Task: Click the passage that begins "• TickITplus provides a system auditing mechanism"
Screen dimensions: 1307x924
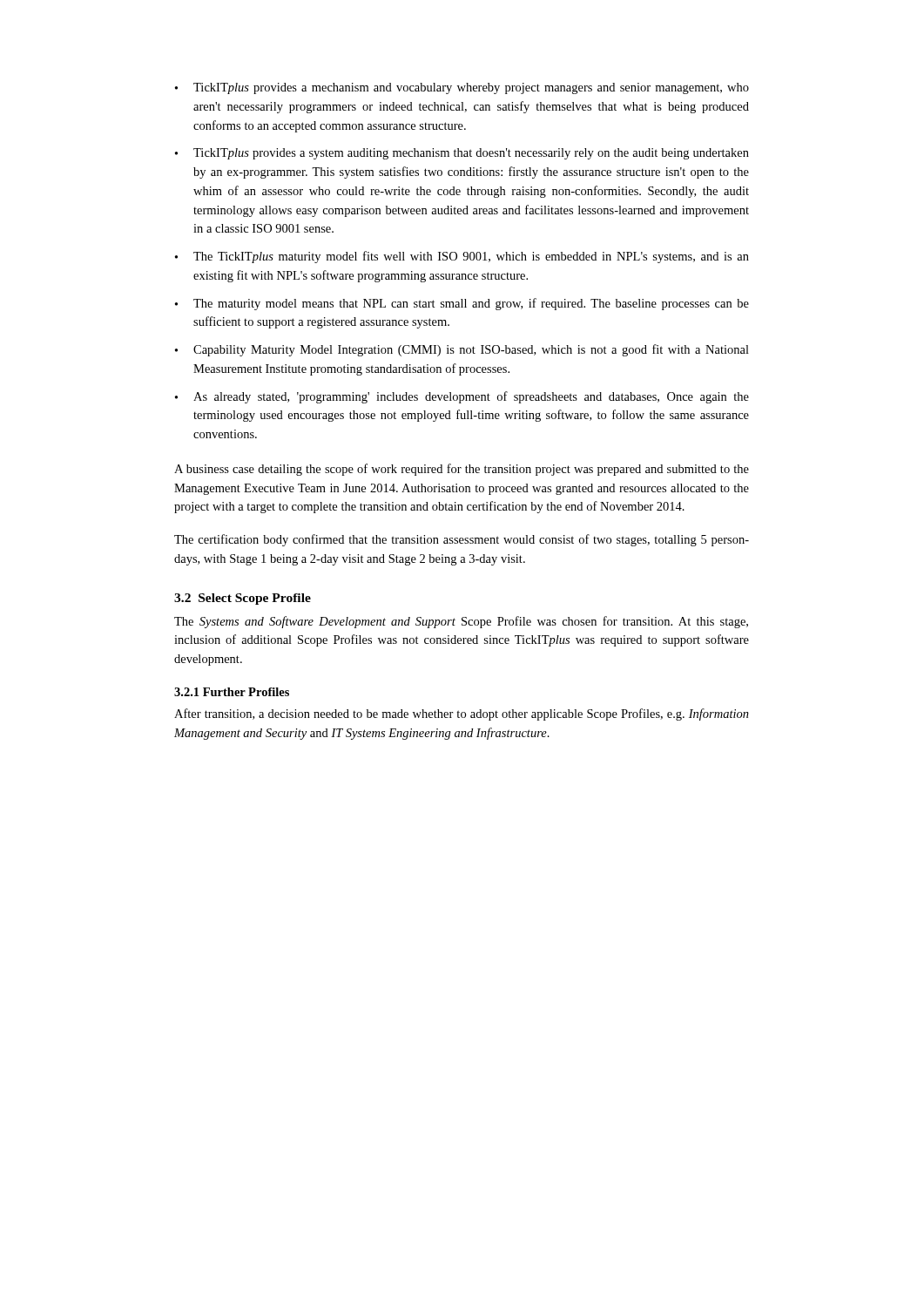Action: click(x=462, y=191)
